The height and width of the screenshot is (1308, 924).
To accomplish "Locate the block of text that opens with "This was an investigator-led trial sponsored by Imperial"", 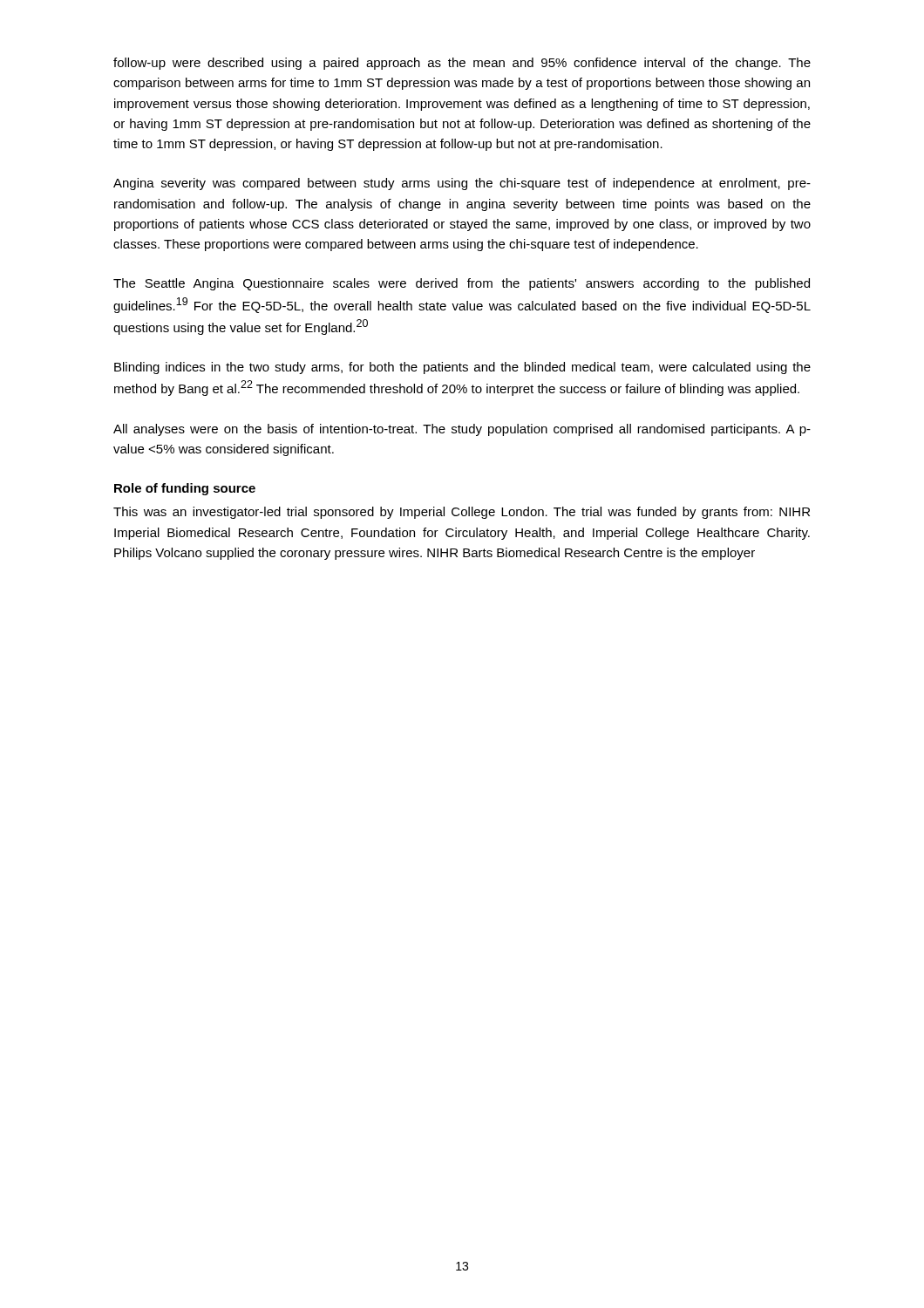I will pyautogui.click(x=462, y=532).
